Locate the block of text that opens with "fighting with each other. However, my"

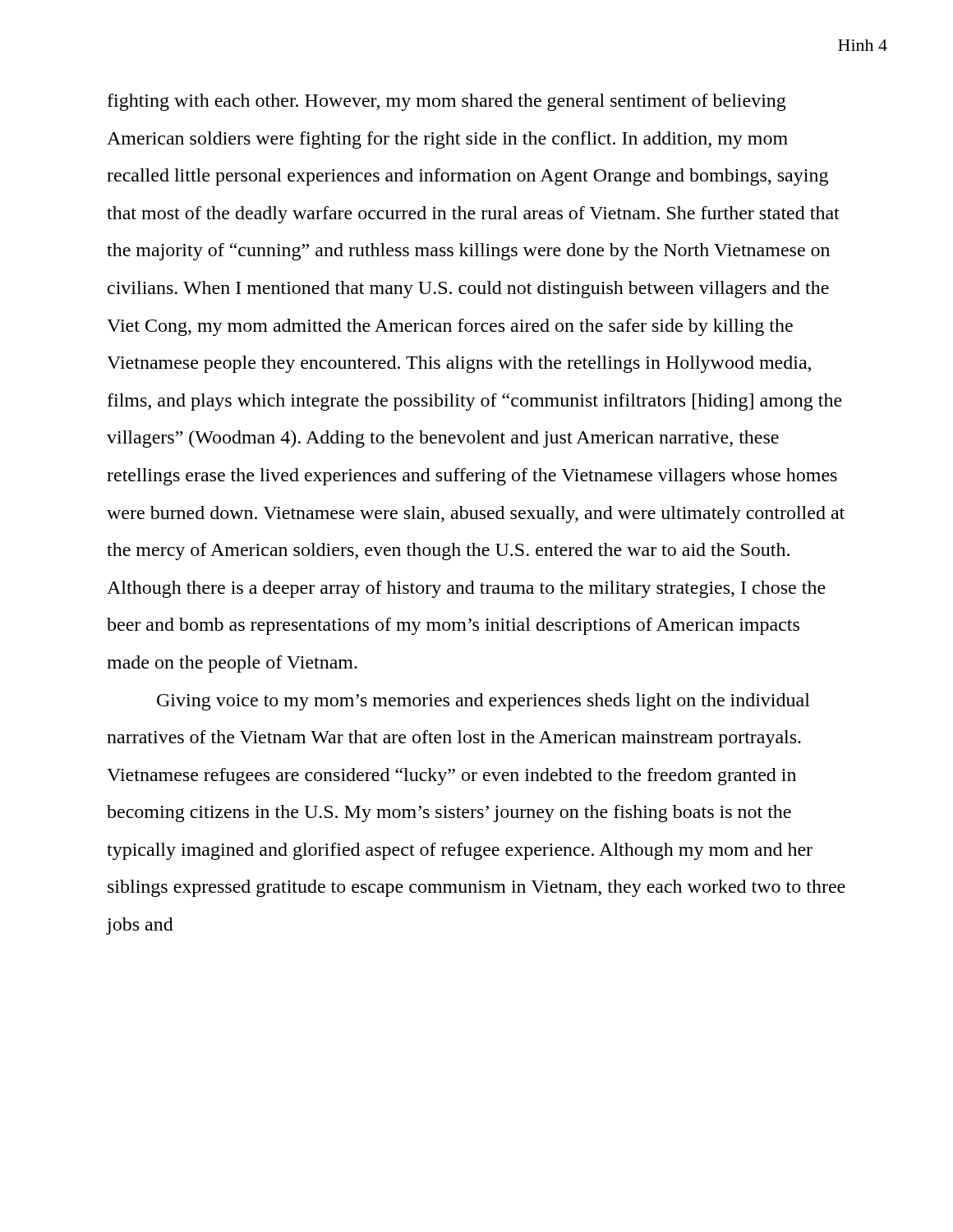[x=476, y=381]
